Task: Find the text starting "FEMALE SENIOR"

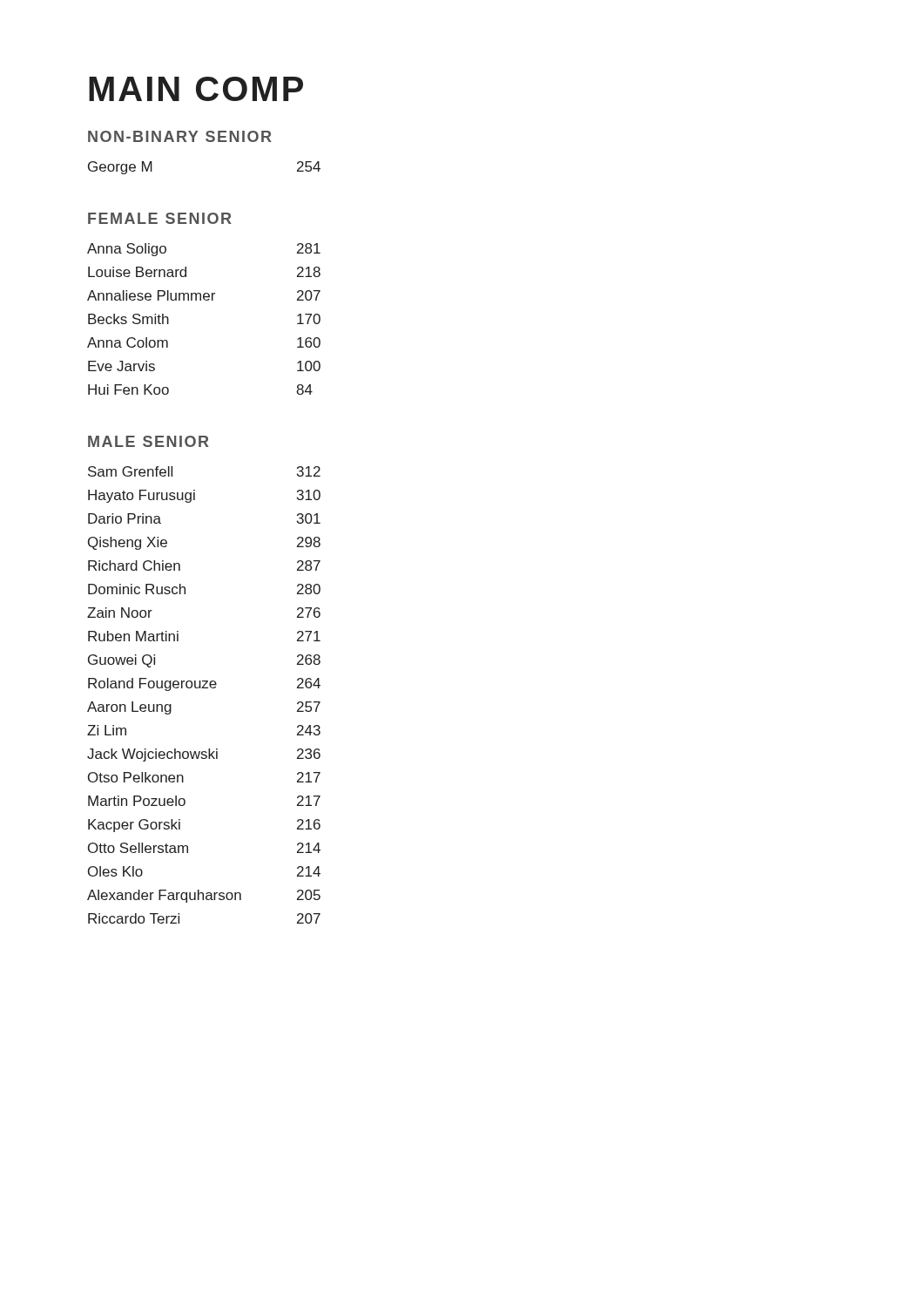Action: pyautogui.click(x=160, y=219)
